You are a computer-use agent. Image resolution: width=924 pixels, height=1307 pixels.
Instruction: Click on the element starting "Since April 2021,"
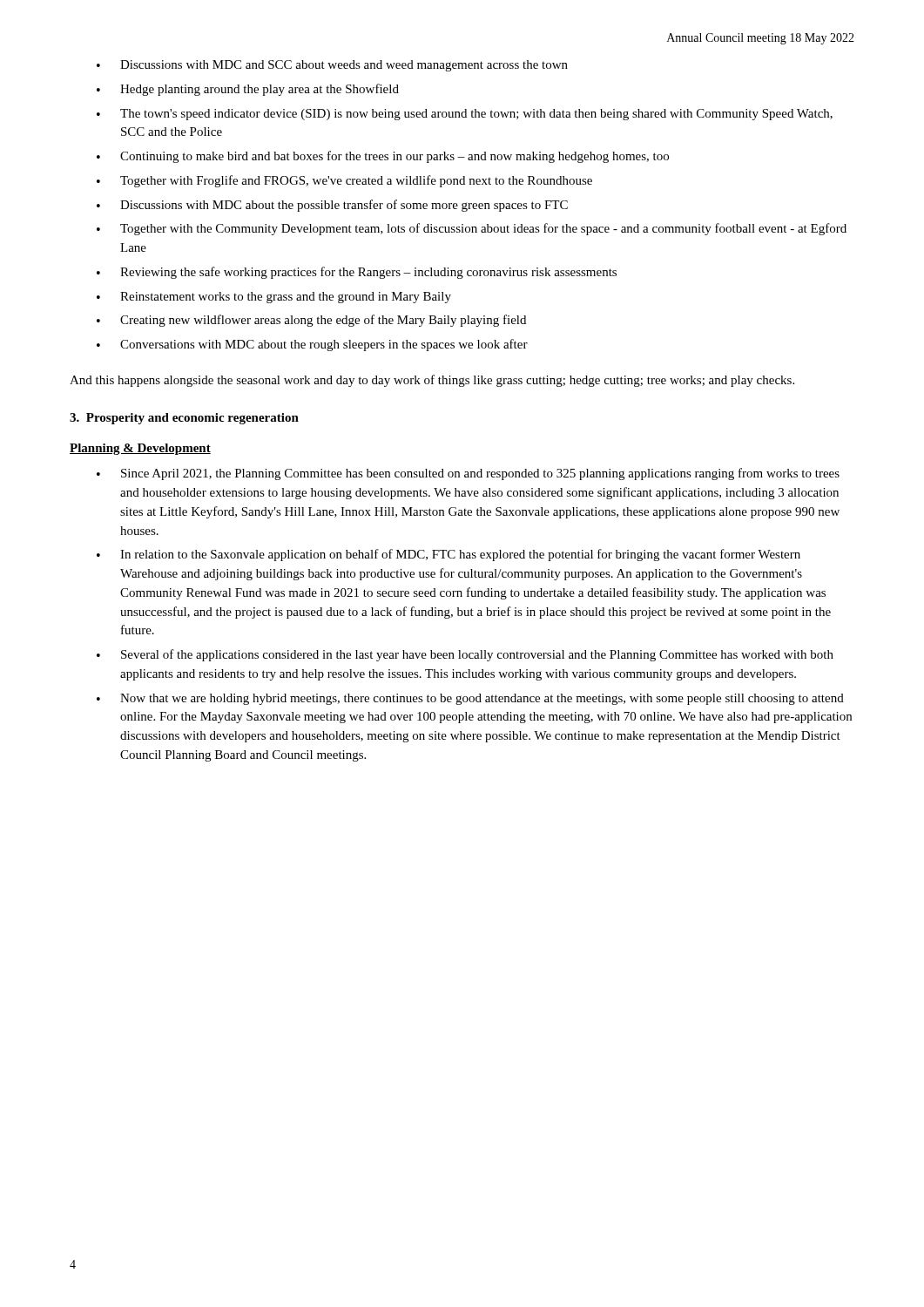pyautogui.click(x=480, y=502)
